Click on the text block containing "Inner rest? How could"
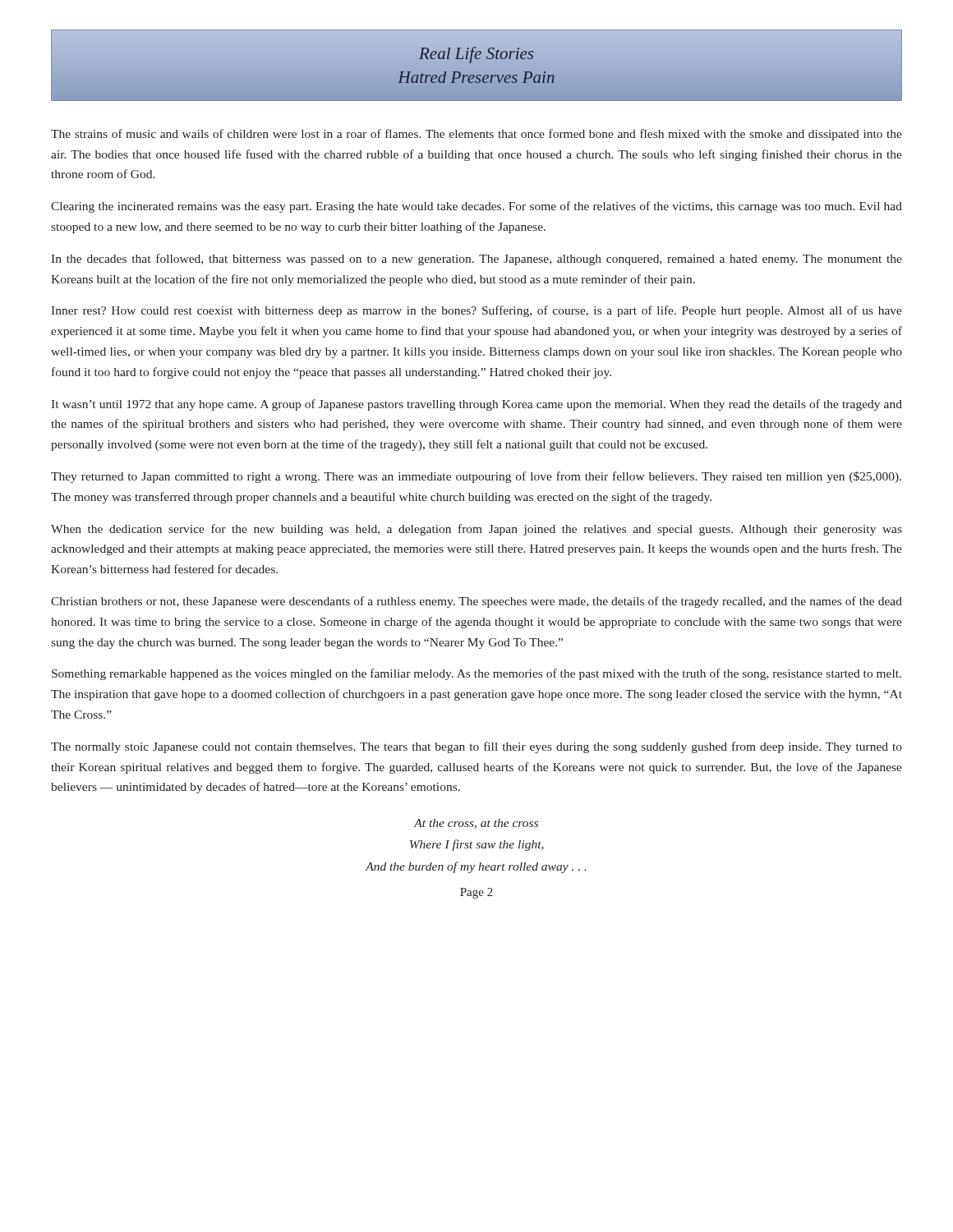953x1232 pixels. point(476,341)
